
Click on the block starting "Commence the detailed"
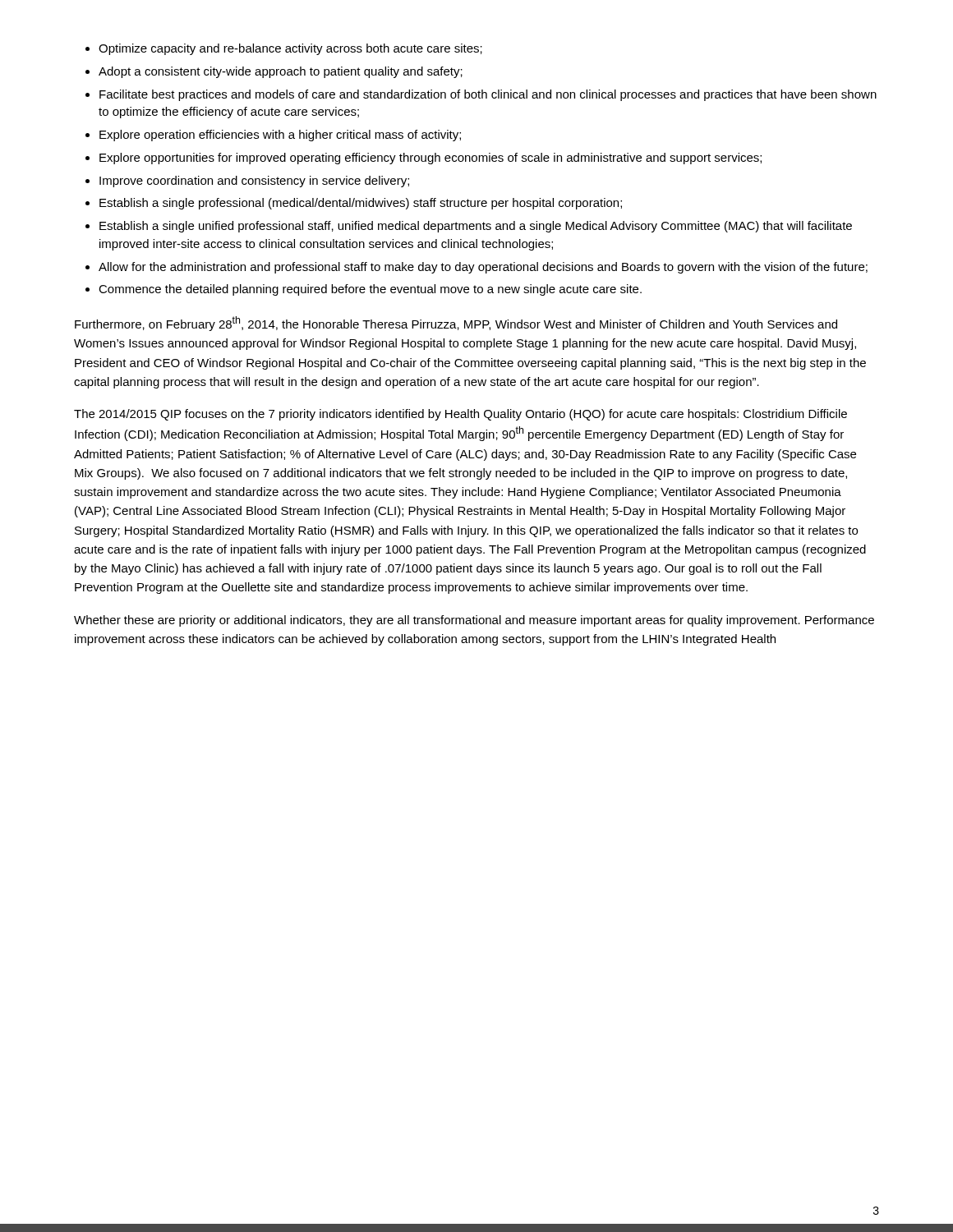click(371, 289)
